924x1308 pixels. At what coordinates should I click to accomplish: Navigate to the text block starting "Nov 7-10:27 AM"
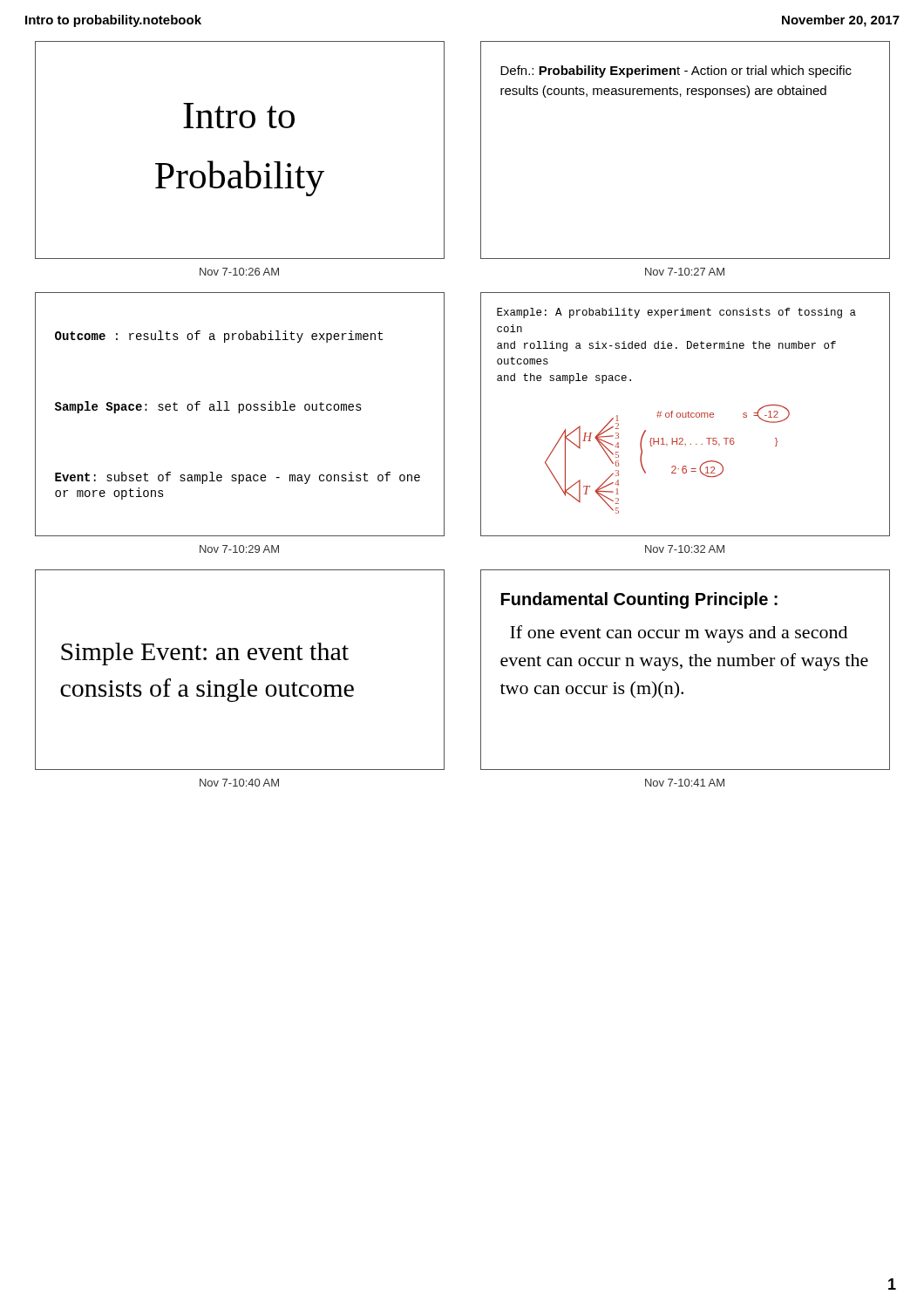click(x=685, y=272)
